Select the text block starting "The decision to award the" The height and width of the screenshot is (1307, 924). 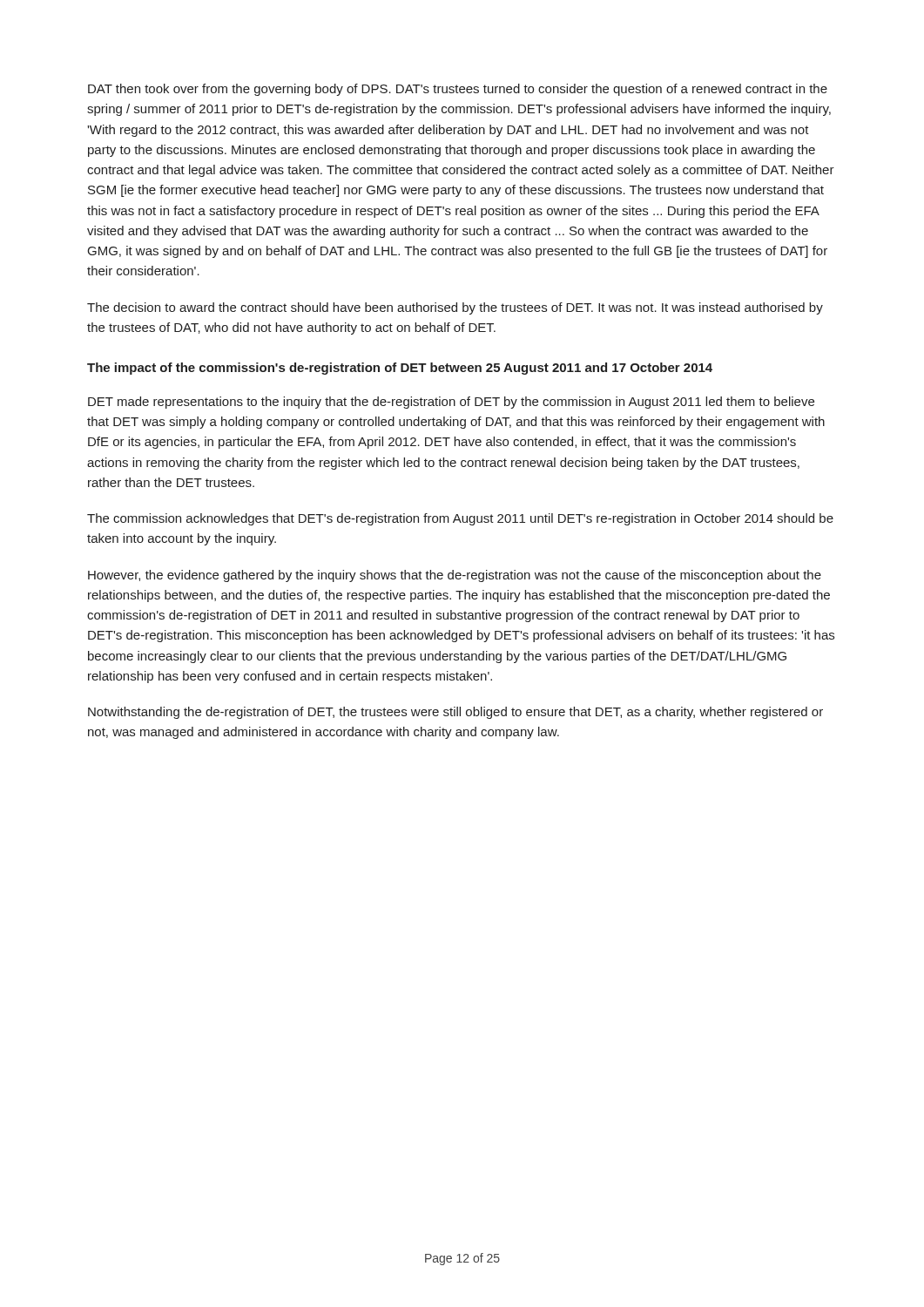pos(462,317)
